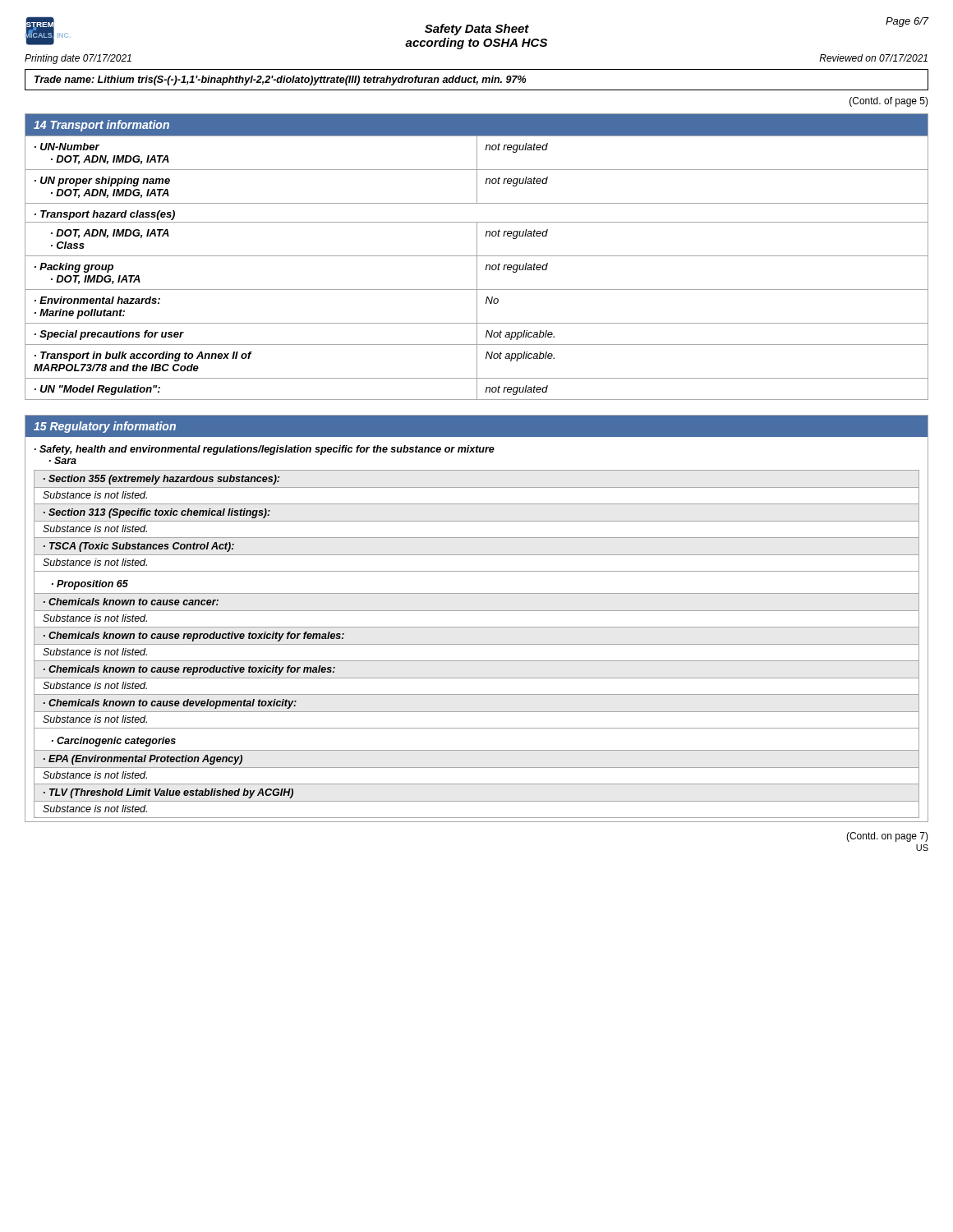The height and width of the screenshot is (1232, 953).
Task: Locate the table with the text "not regulated"
Action: tap(476, 257)
